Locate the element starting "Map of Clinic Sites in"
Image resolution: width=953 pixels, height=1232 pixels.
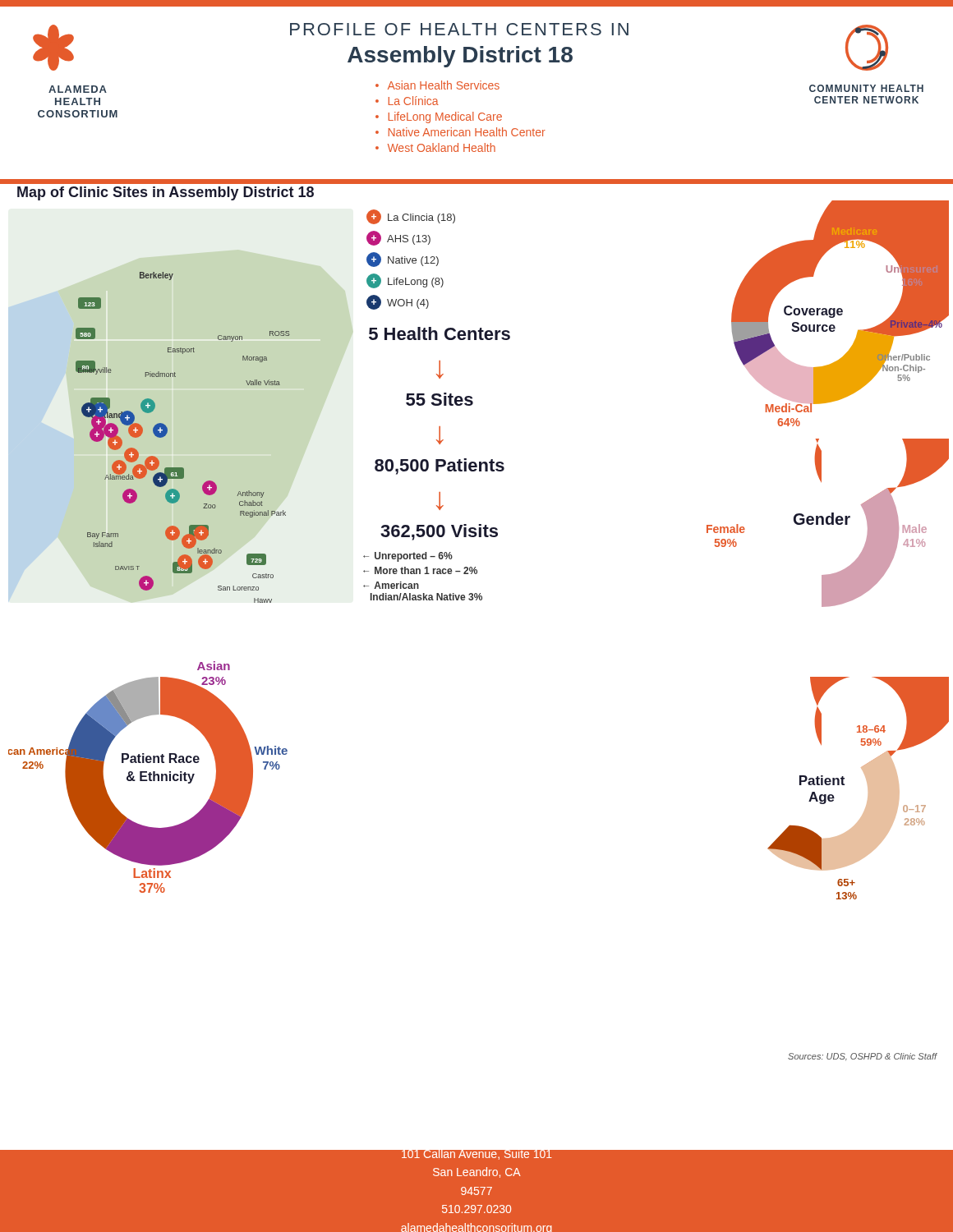[165, 192]
